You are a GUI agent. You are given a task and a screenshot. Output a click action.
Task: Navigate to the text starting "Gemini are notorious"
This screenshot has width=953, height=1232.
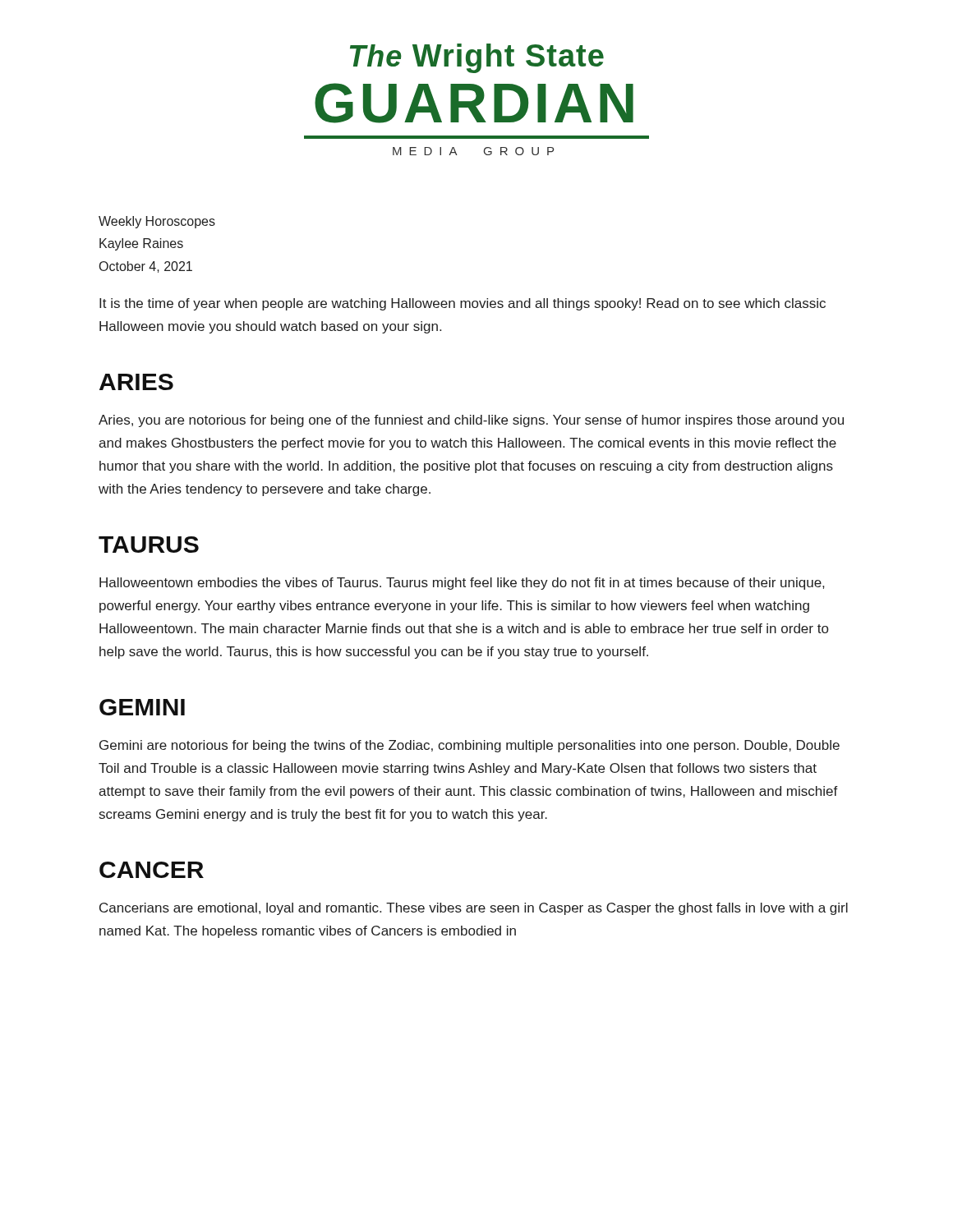[469, 780]
